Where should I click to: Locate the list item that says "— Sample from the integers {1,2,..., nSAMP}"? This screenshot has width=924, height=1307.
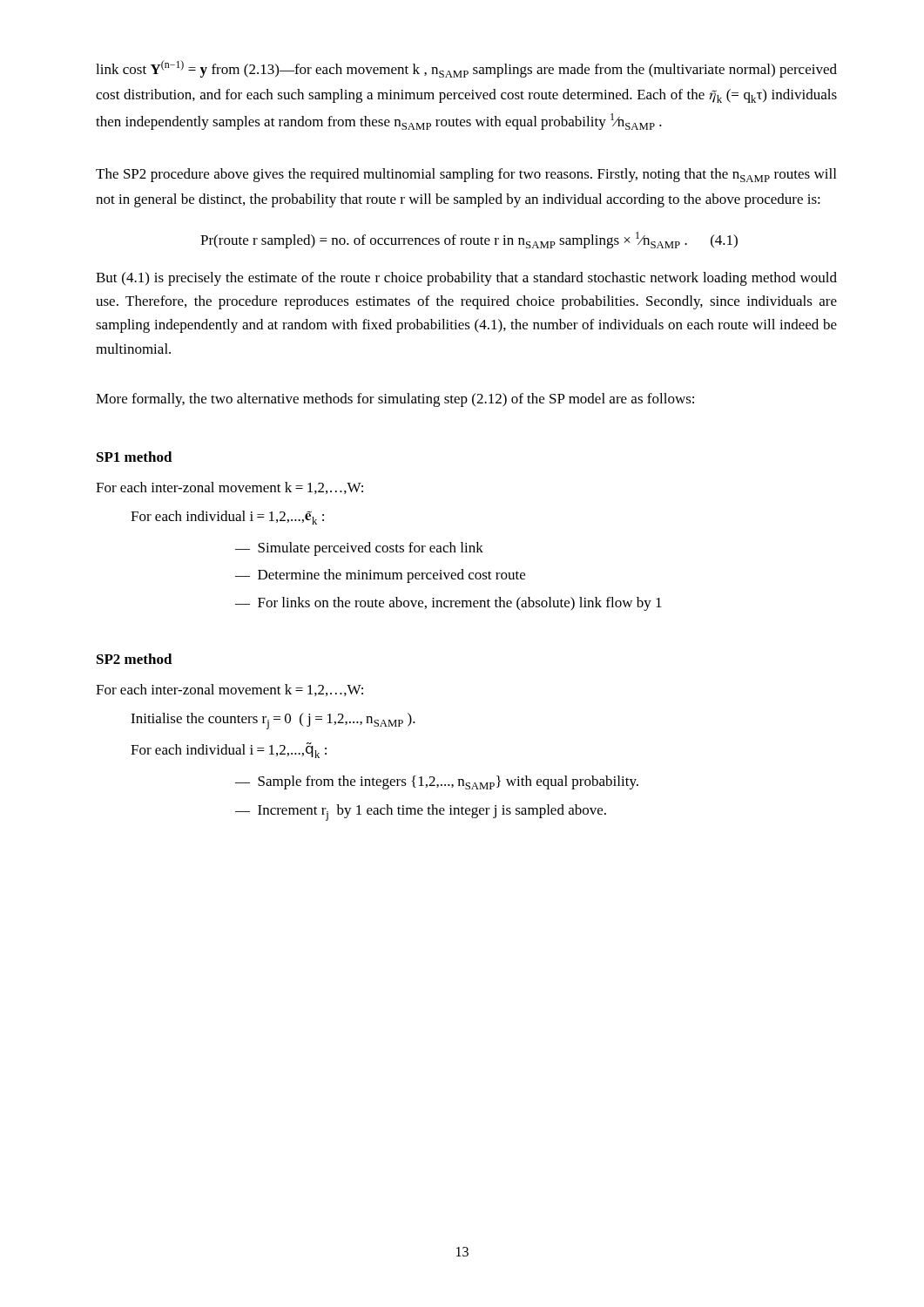tap(437, 782)
